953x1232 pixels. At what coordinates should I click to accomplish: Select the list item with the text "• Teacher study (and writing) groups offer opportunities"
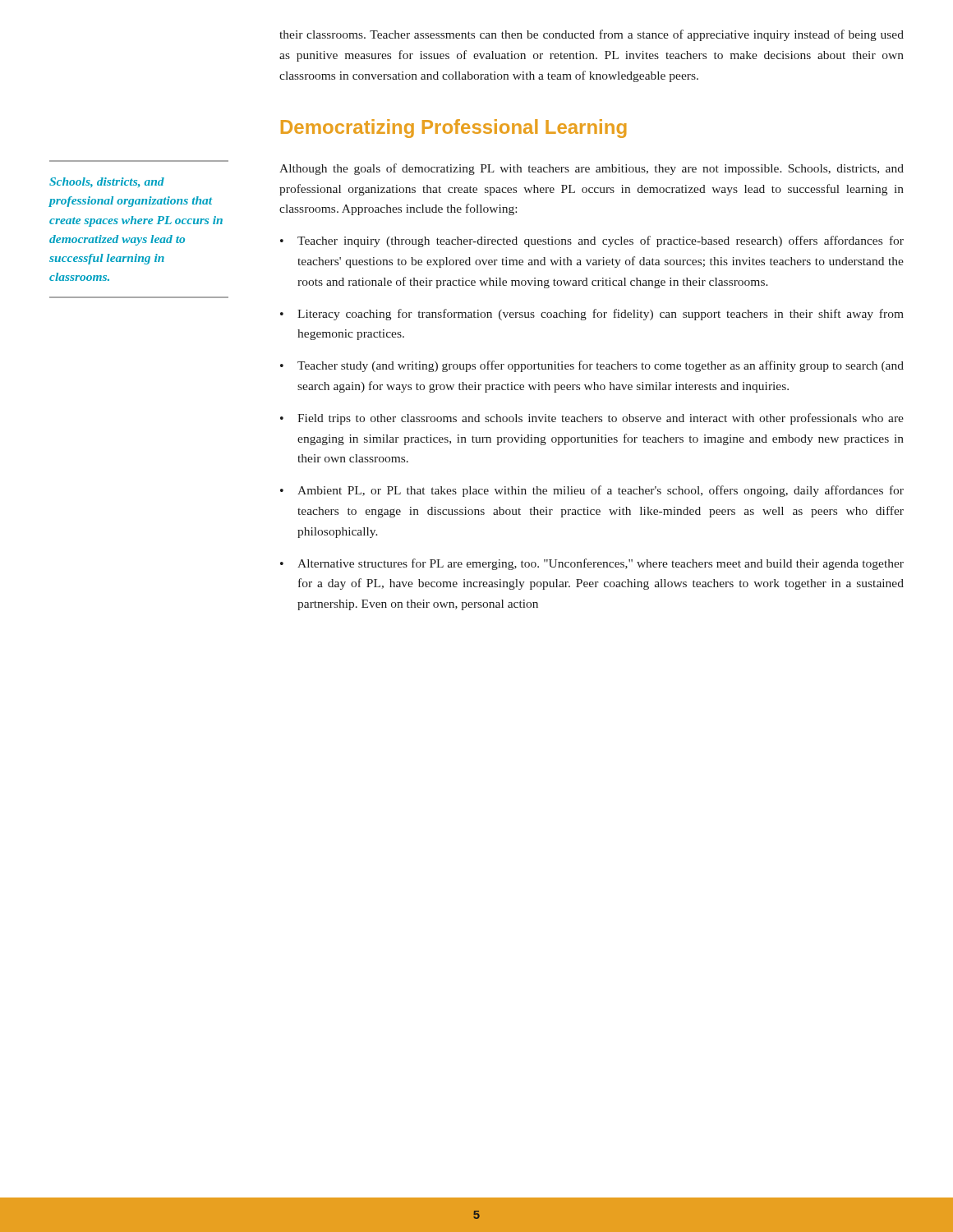(x=592, y=376)
